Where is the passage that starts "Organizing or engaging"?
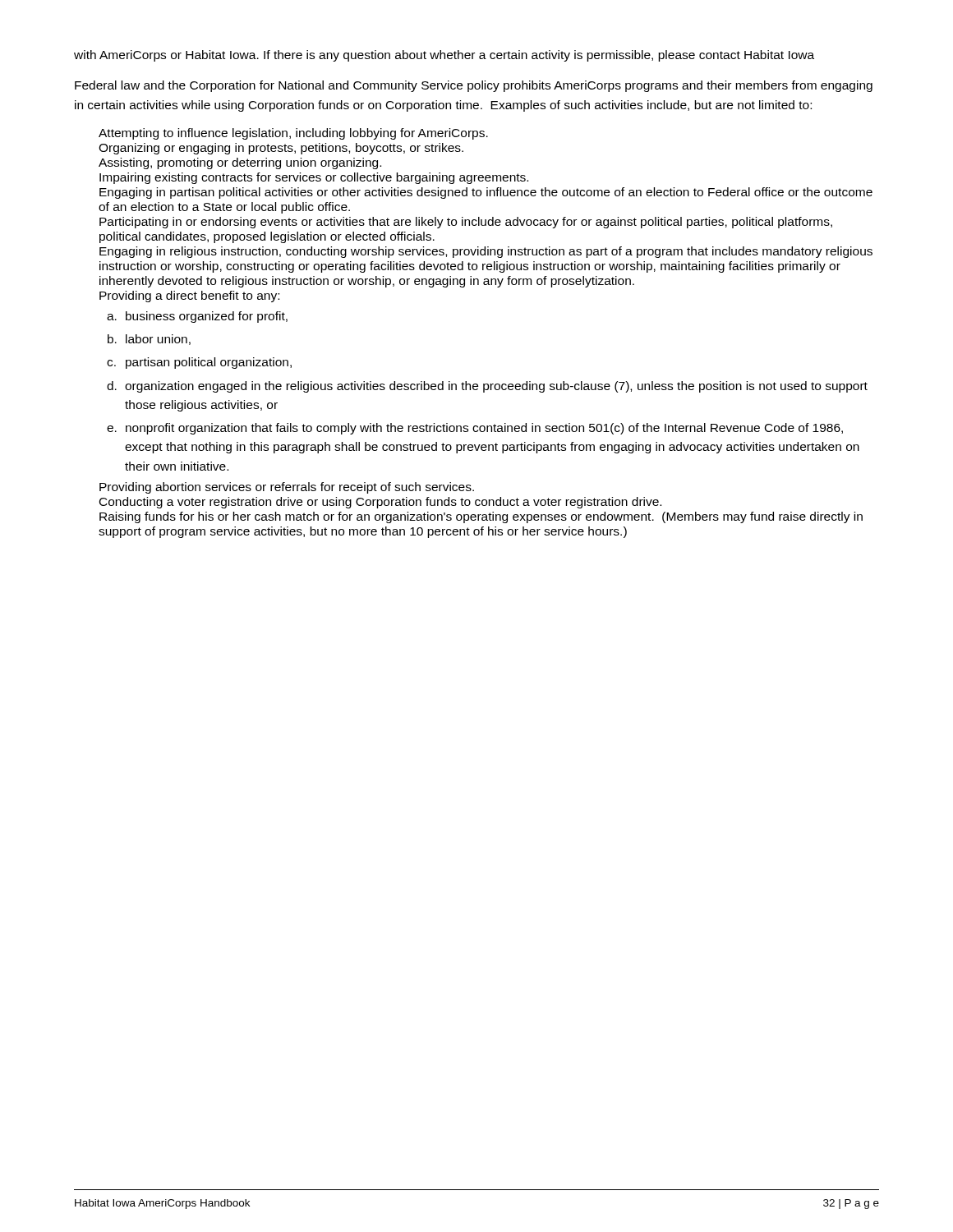The width and height of the screenshot is (953, 1232). [489, 148]
